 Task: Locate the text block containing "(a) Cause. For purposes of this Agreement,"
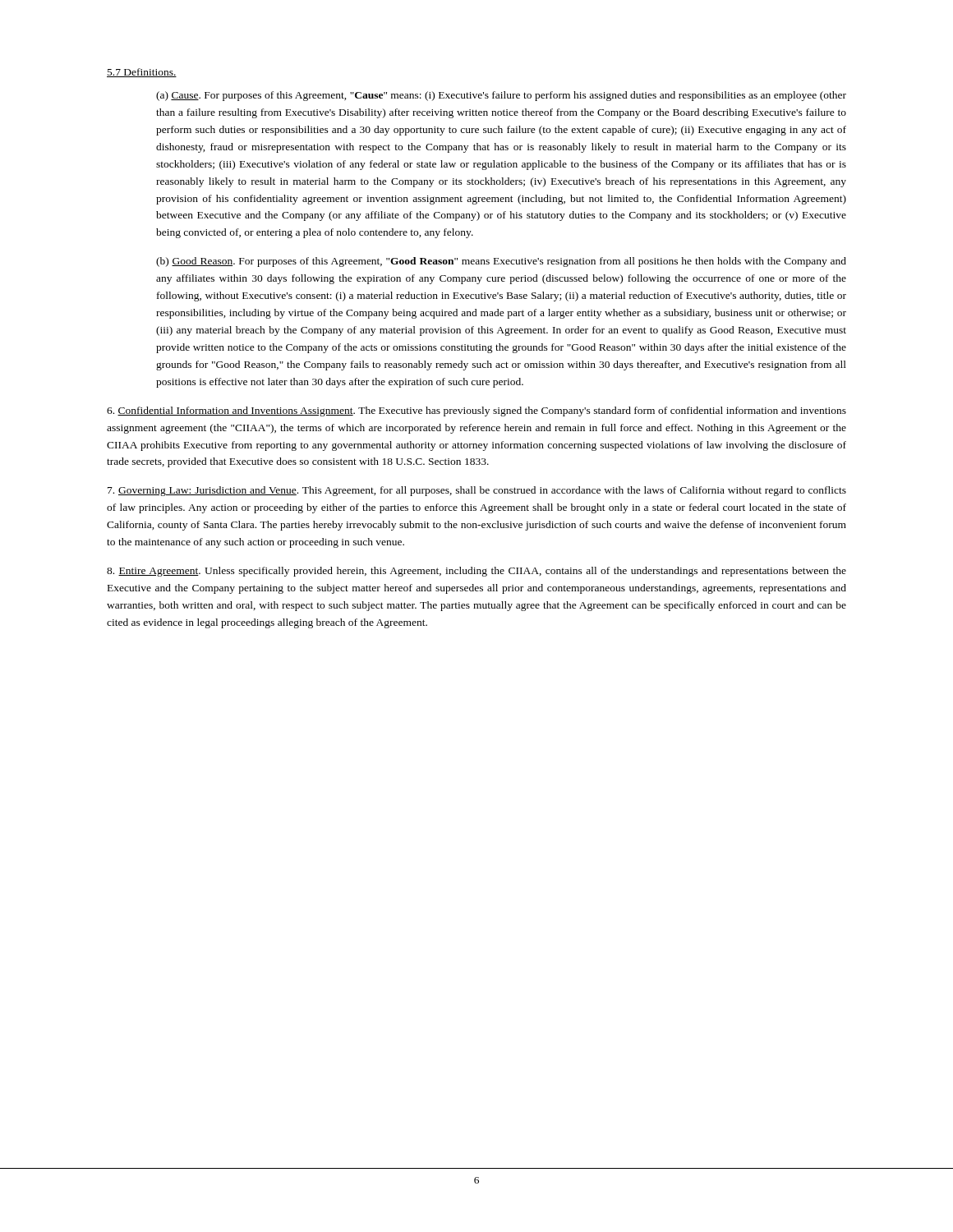(x=476, y=164)
